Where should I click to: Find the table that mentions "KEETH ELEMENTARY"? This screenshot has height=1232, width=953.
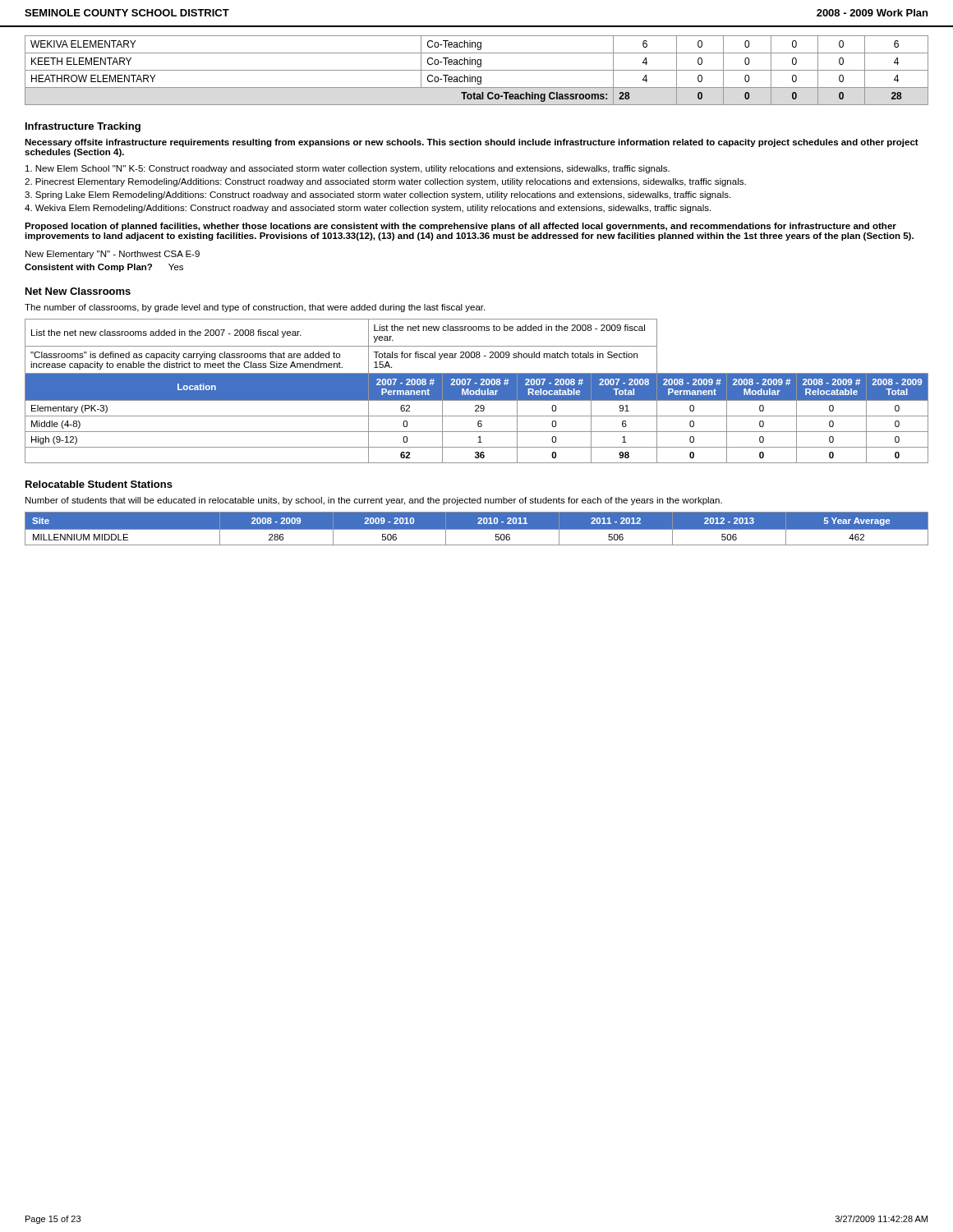pyautogui.click(x=476, y=70)
